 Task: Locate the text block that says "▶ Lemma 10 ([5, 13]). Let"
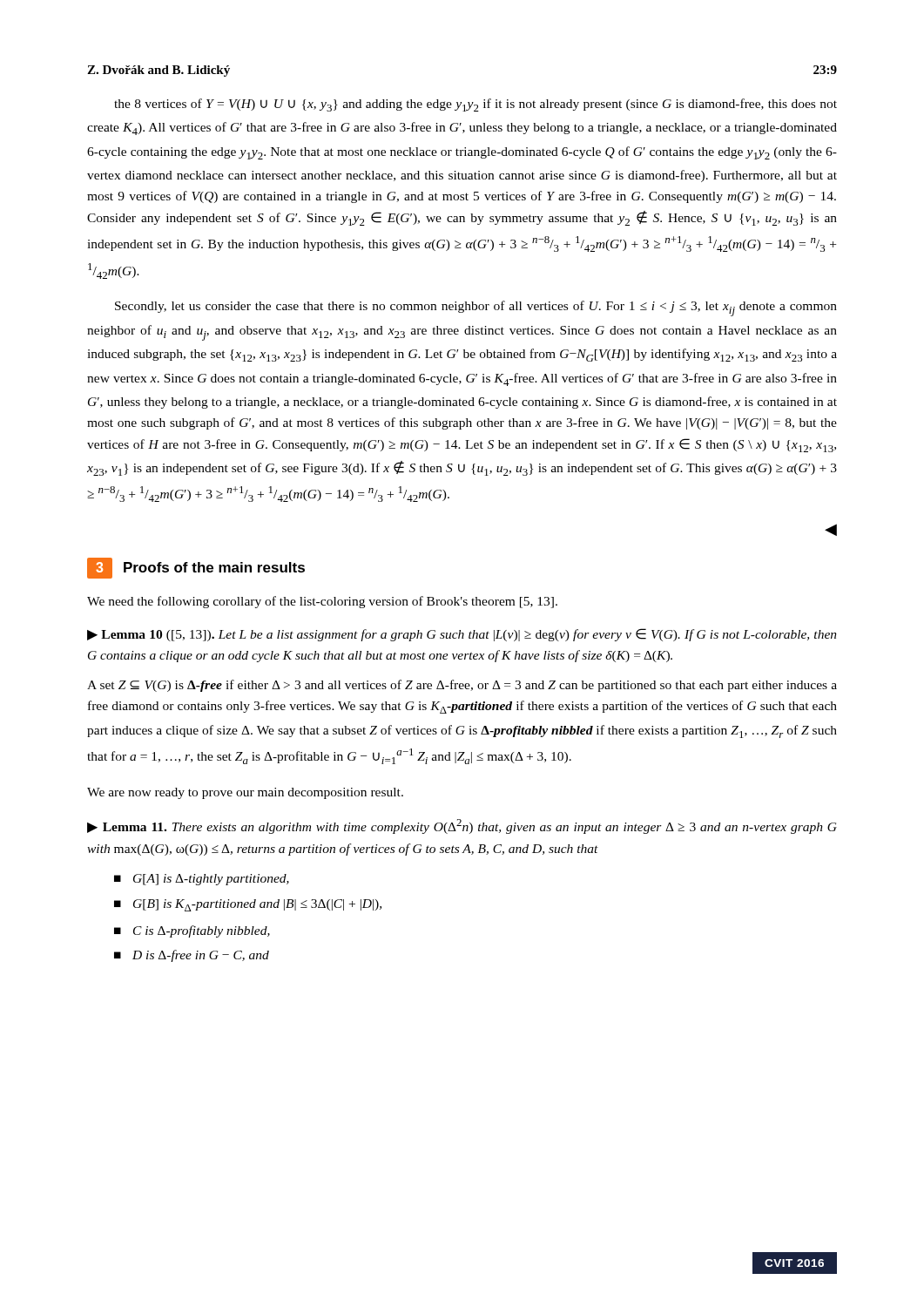click(x=462, y=644)
